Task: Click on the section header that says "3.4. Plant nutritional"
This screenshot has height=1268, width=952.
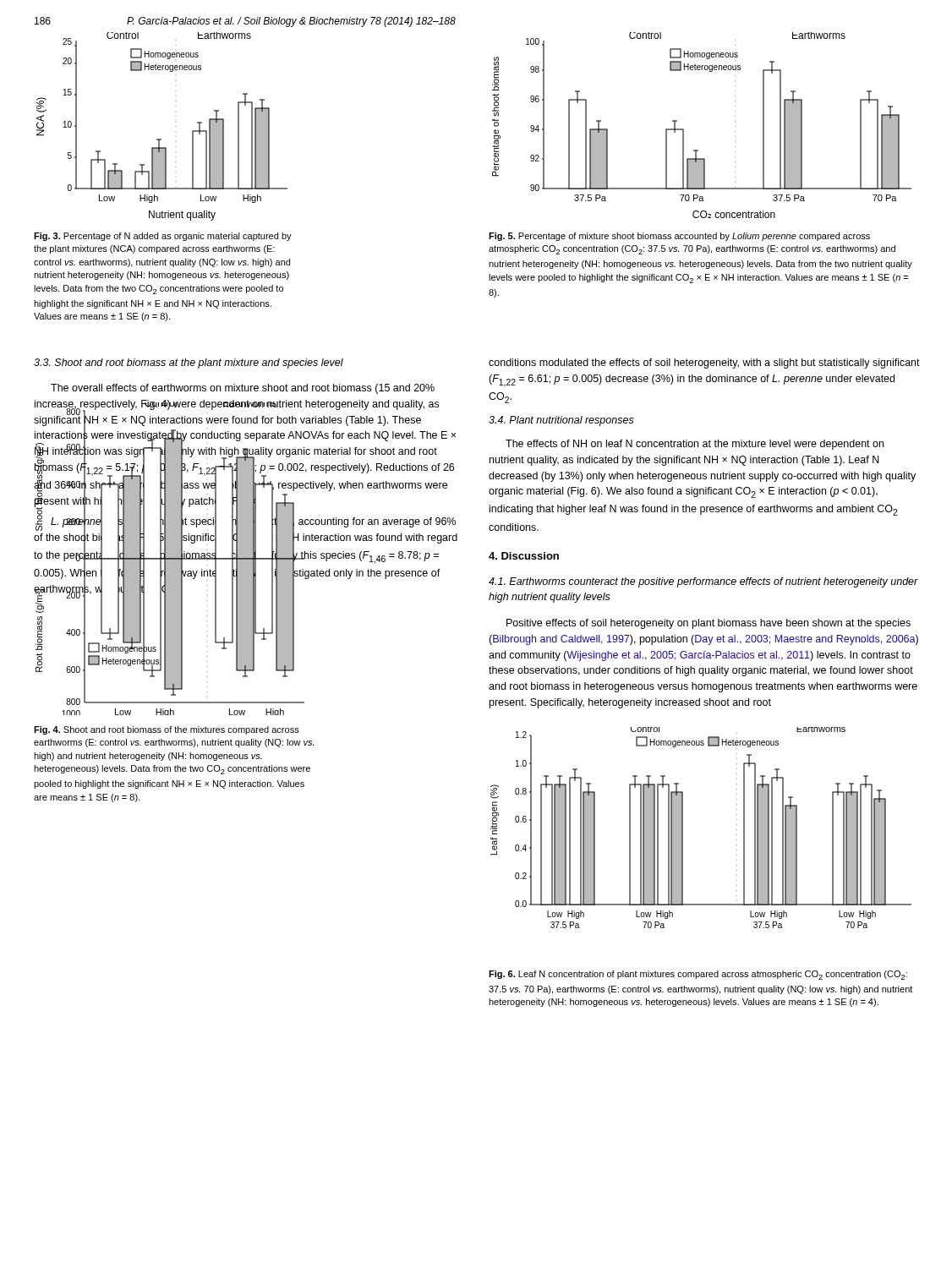Action: 561,420
